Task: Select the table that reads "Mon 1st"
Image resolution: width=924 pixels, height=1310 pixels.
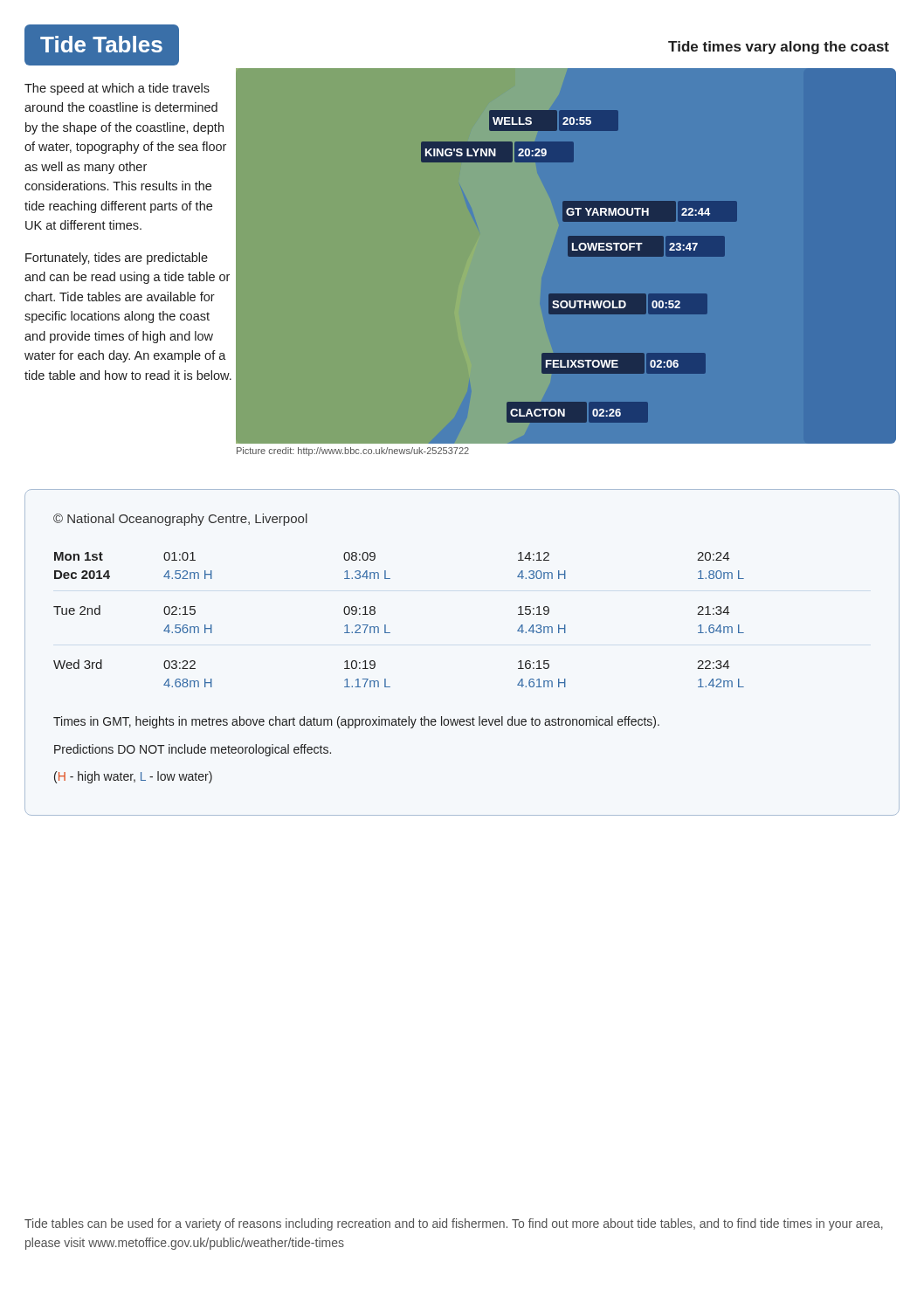Action: coord(462,618)
